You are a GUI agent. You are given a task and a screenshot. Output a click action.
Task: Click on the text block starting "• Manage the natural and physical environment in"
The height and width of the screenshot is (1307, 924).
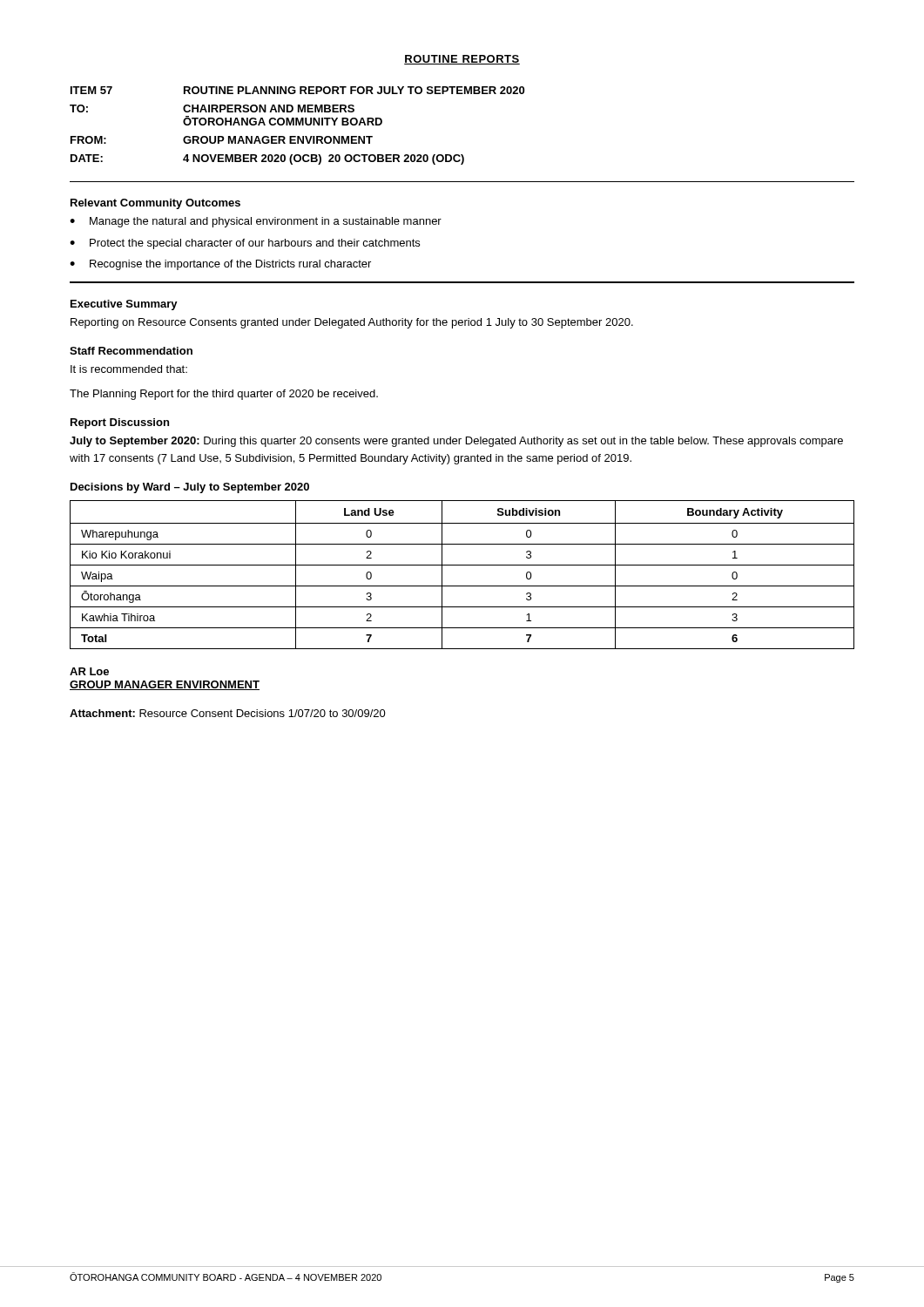pyautogui.click(x=255, y=222)
